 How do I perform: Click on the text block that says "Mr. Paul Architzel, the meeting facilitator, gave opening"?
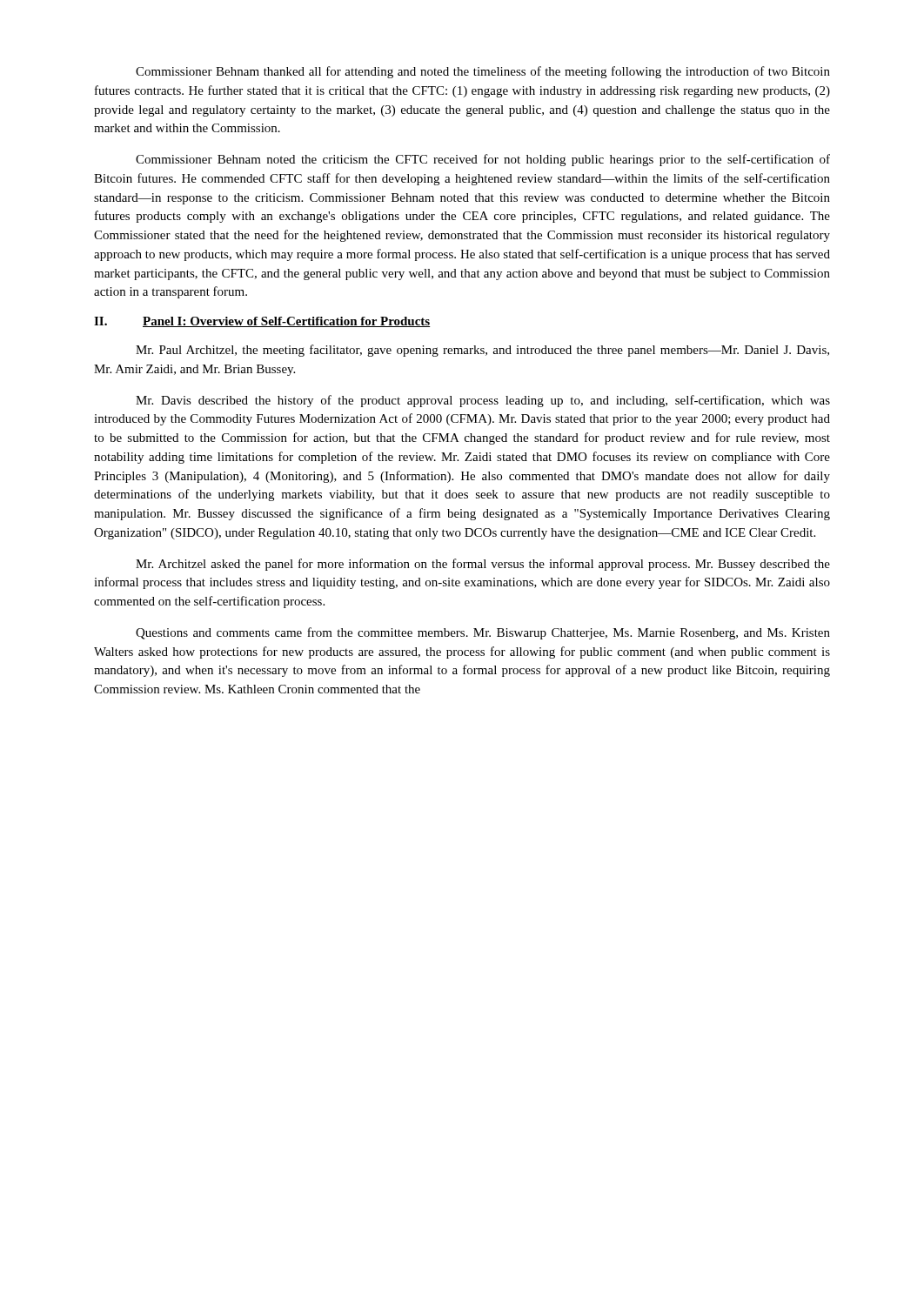[462, 360]
